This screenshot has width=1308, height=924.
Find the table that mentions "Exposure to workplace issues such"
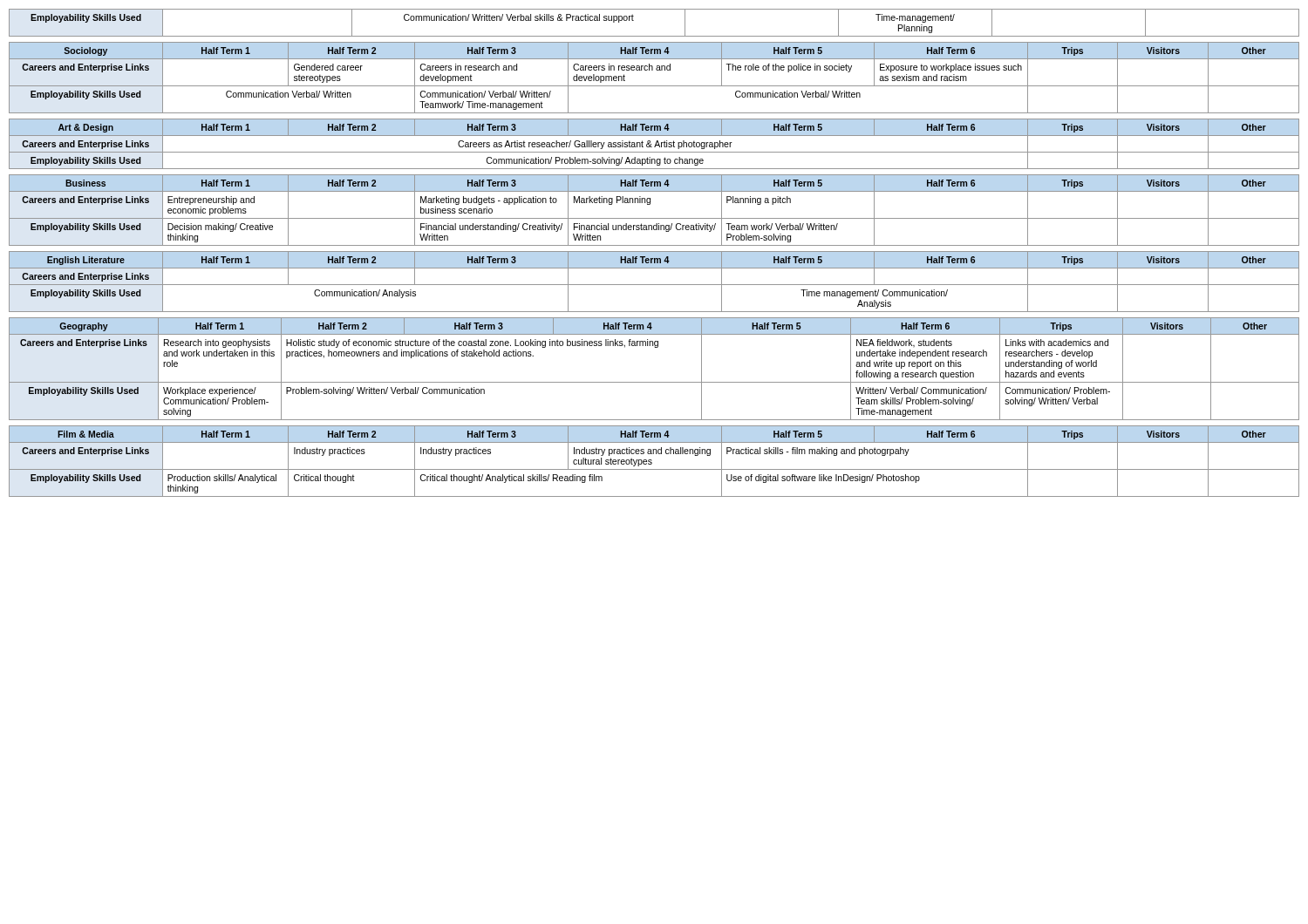pos(654,78)
